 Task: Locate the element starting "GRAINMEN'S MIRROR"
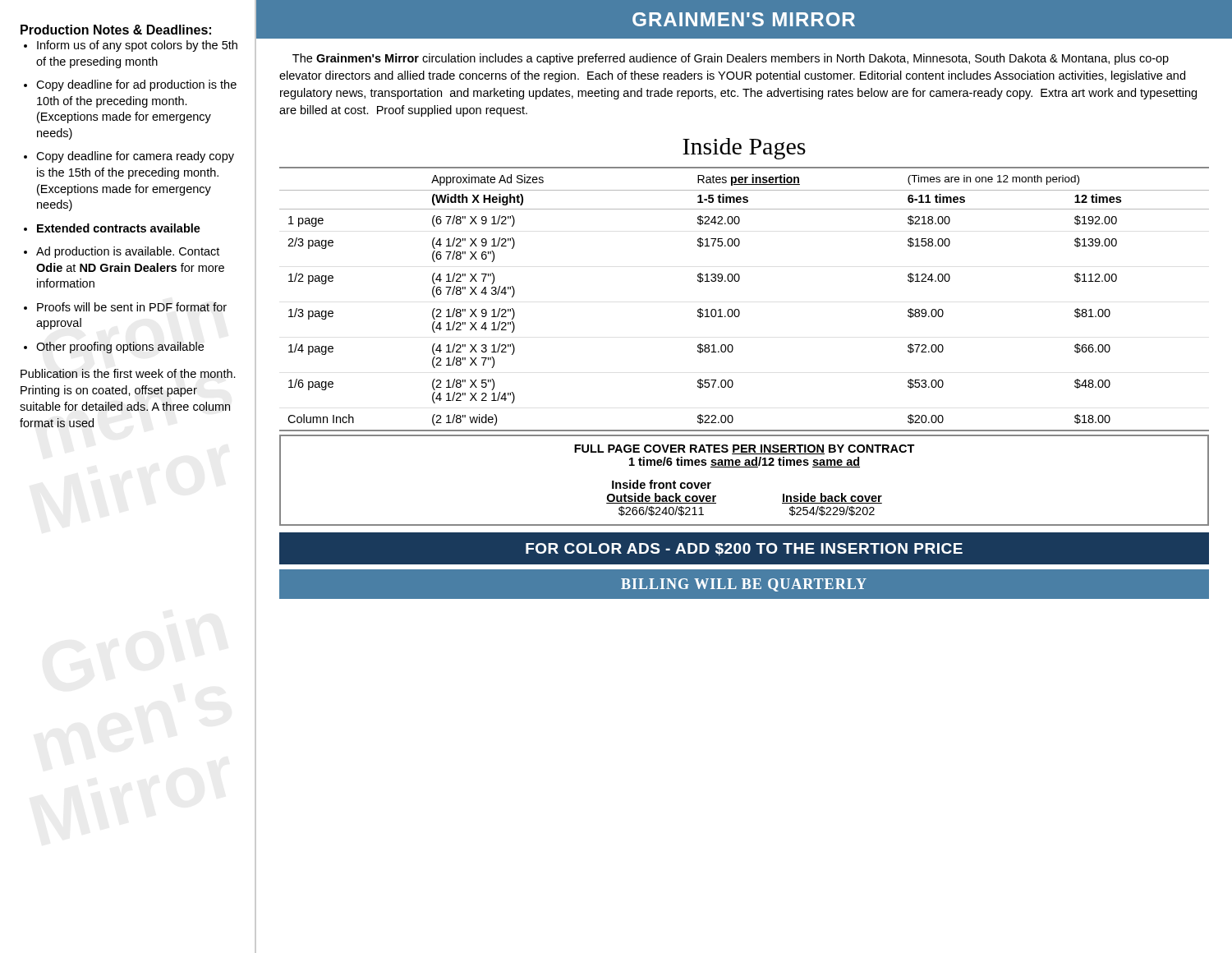click(744, 19)
